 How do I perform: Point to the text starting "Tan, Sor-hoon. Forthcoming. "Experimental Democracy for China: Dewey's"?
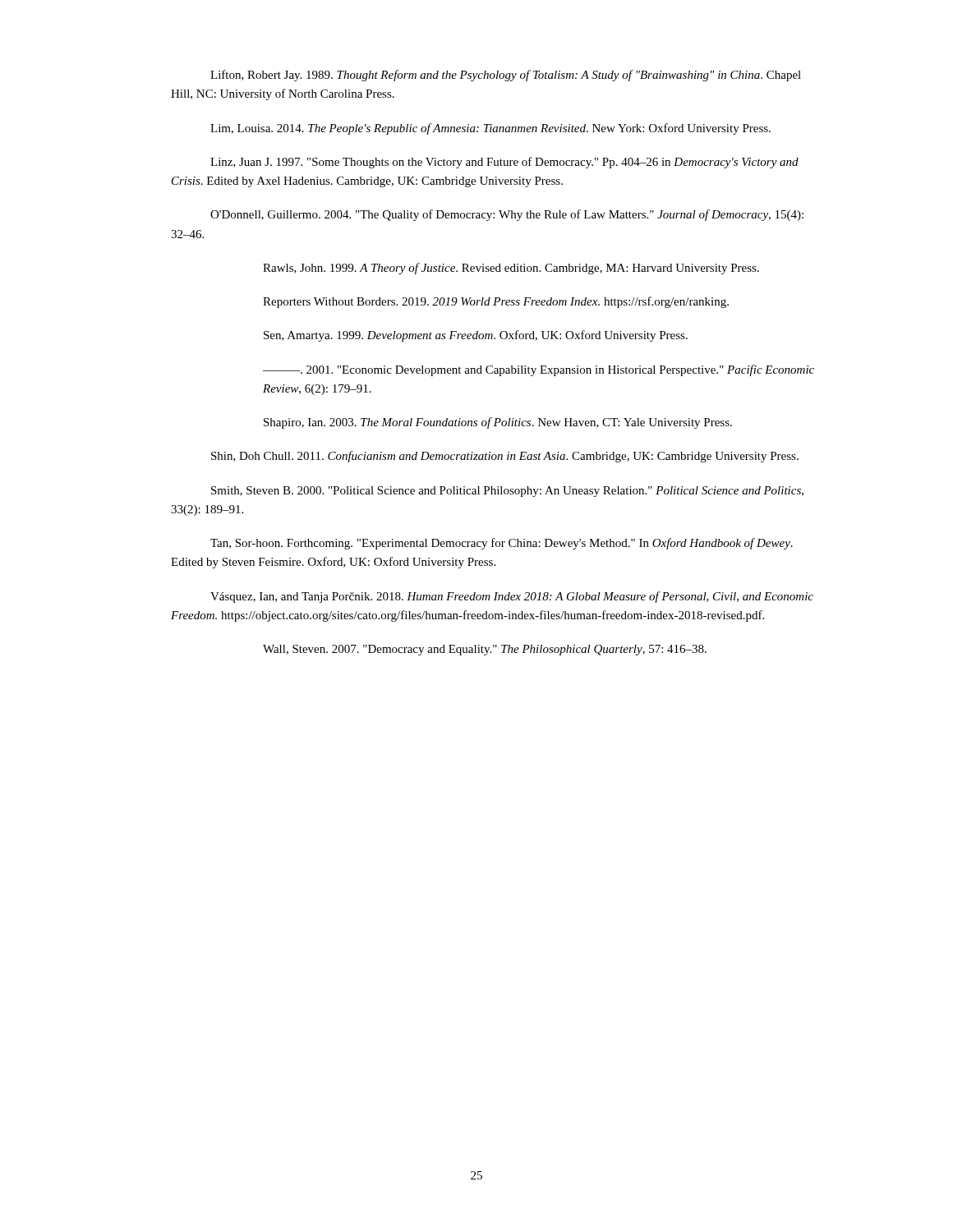coord(496,553)
